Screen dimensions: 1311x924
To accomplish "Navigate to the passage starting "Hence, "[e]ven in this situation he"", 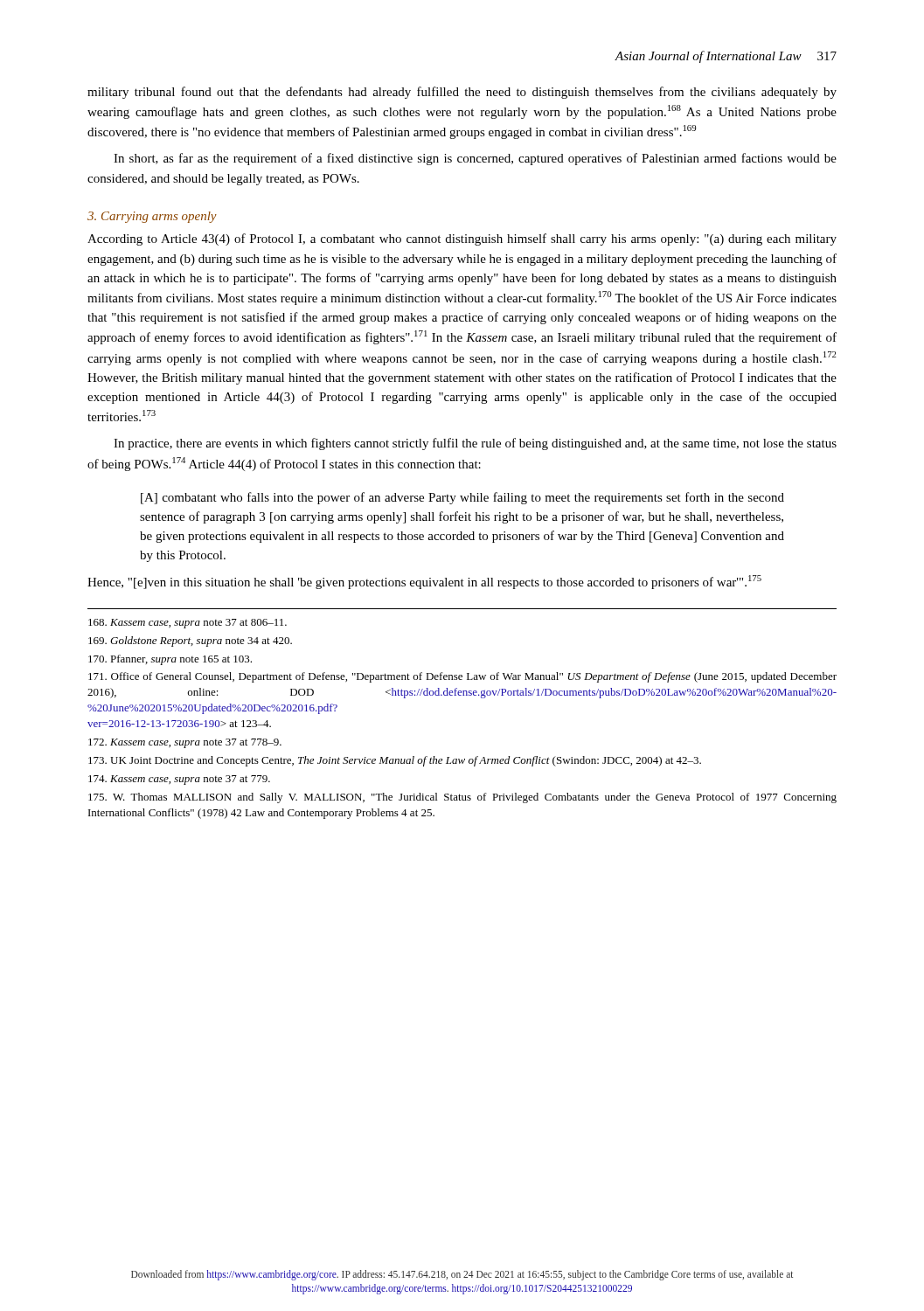I will pyautogui.click(x=424, y=581).
